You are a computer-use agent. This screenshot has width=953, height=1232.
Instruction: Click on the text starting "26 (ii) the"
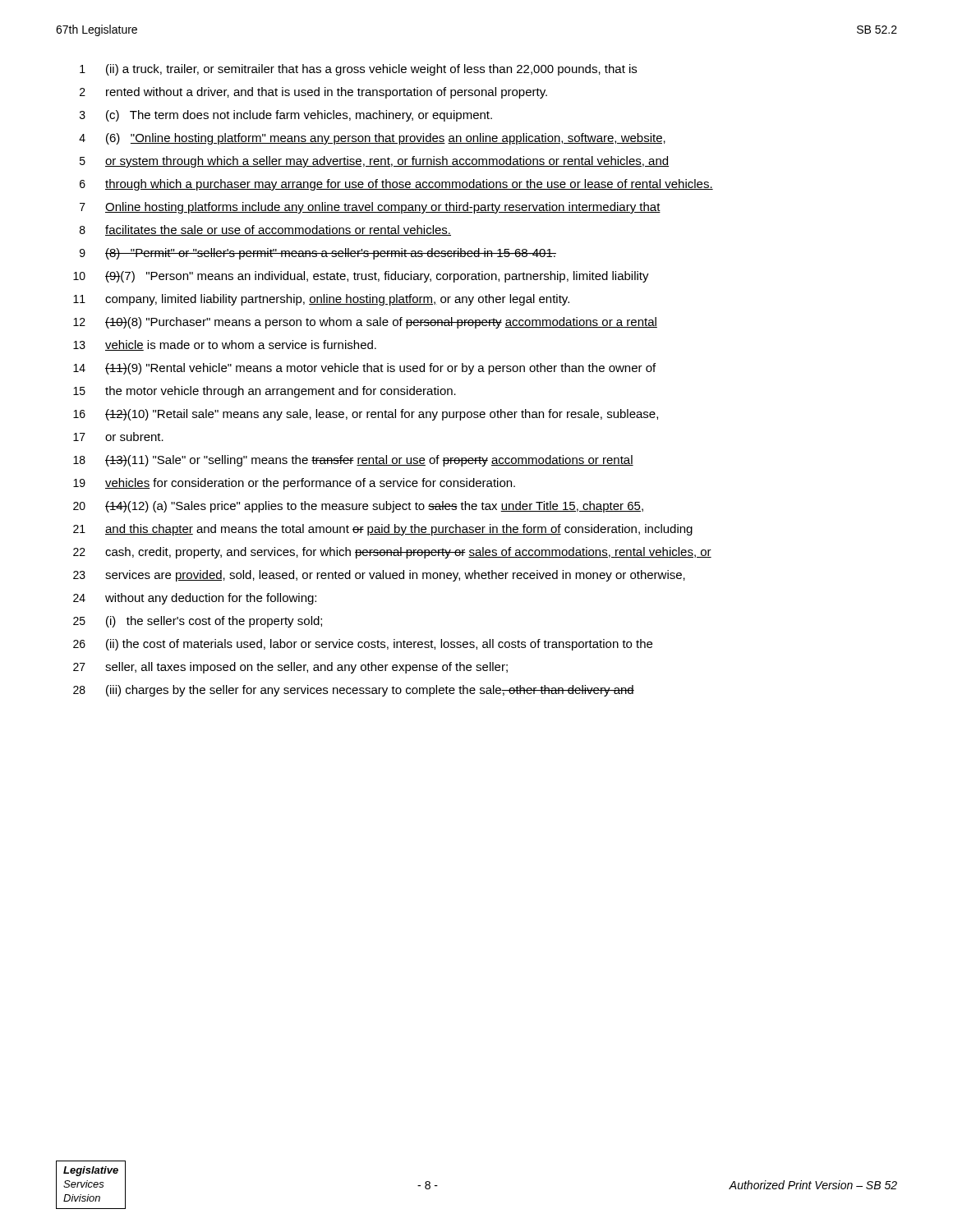(476, 644)
